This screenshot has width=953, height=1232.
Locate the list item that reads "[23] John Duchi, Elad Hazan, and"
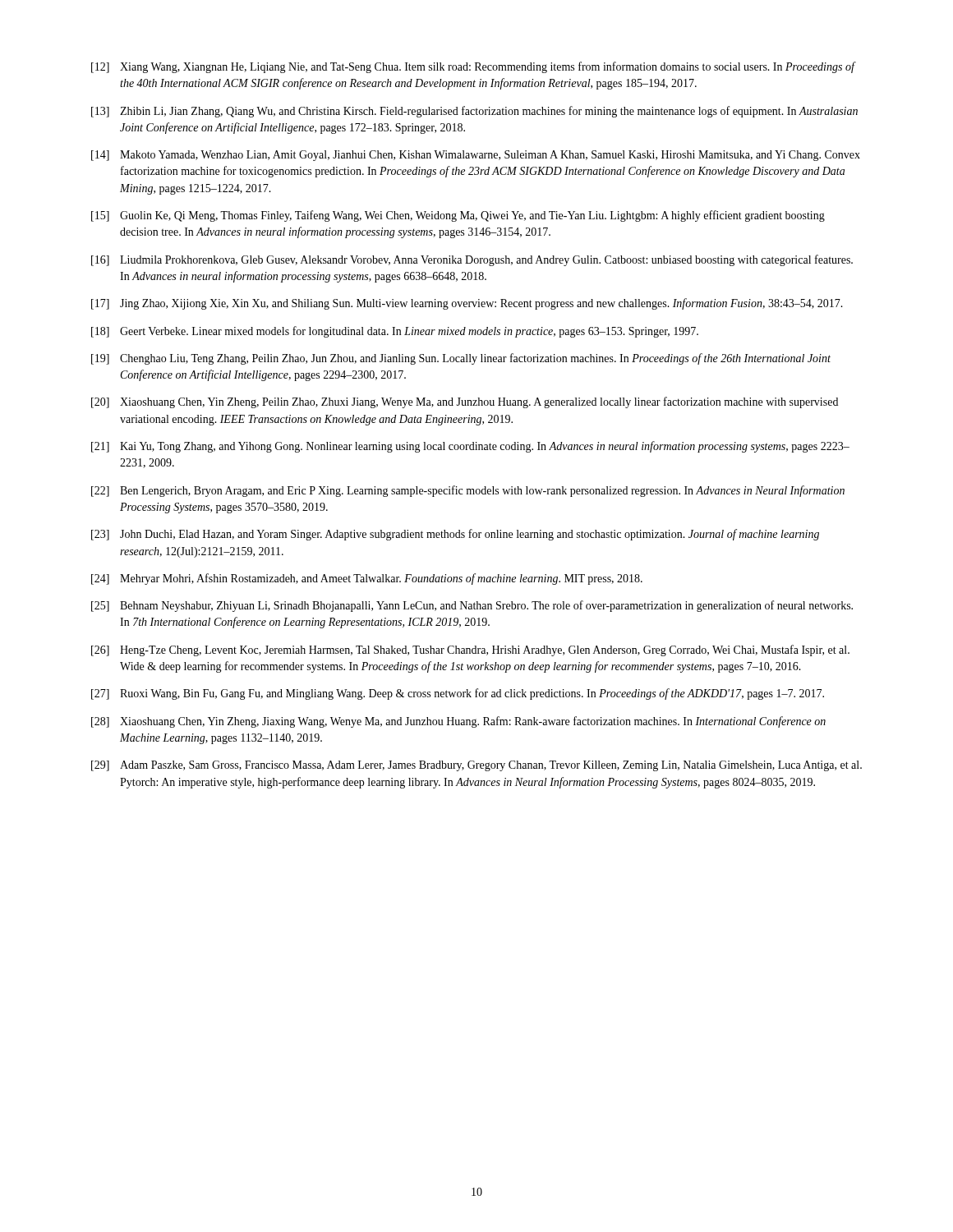click(x=476, y=543)
